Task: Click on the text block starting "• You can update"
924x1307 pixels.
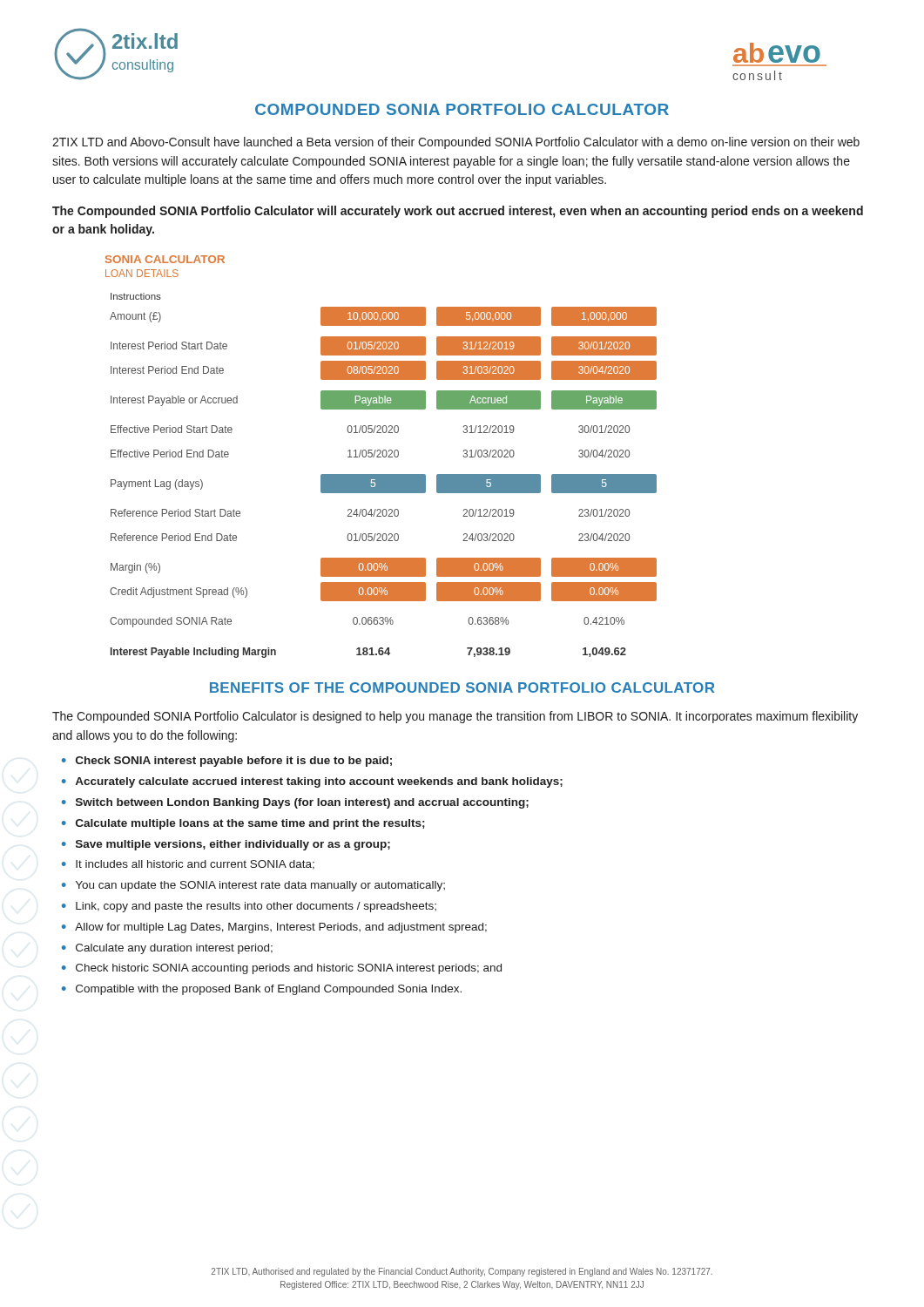Action: pos(253,887)
